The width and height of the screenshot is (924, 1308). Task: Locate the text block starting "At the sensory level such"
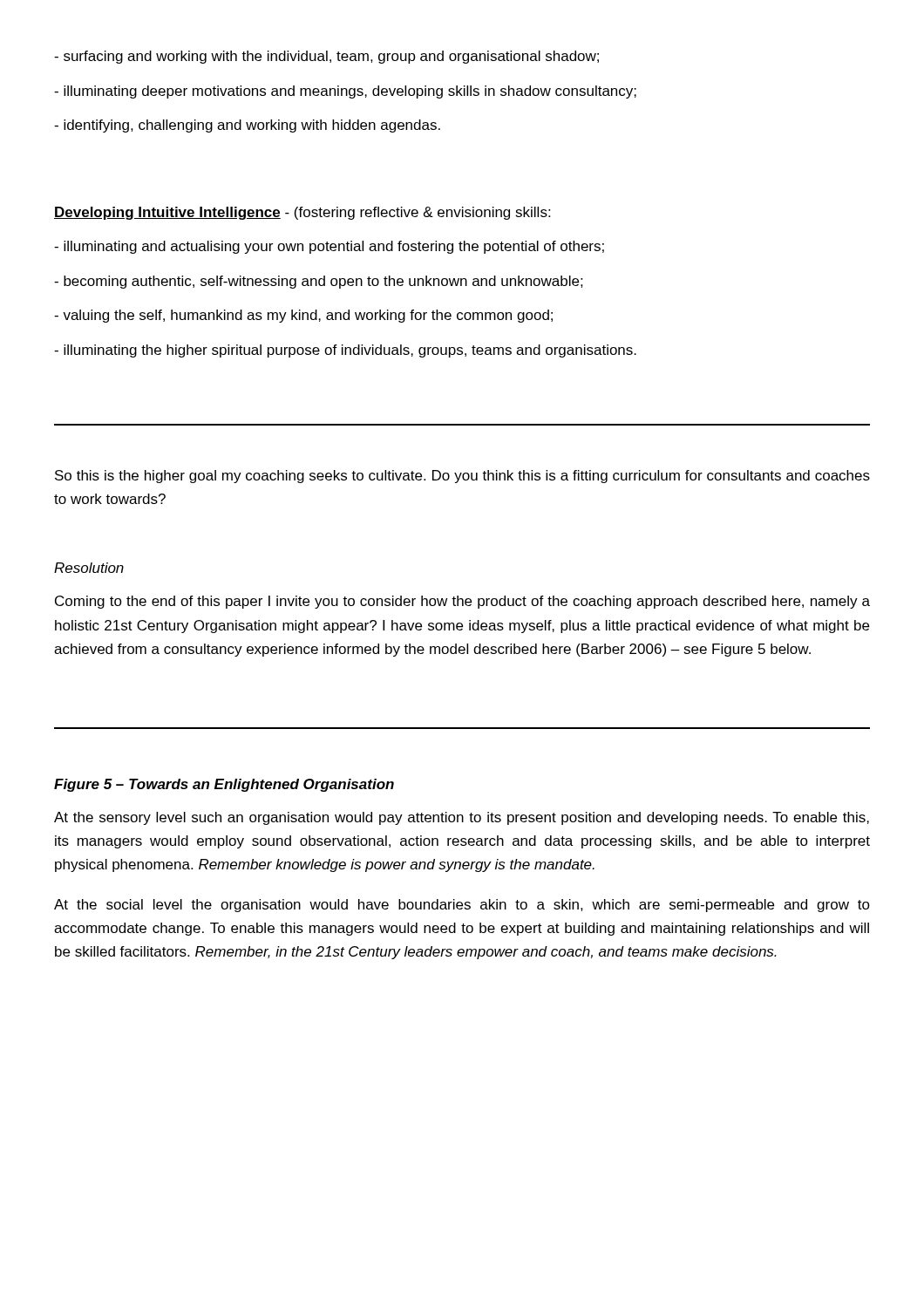462,841
